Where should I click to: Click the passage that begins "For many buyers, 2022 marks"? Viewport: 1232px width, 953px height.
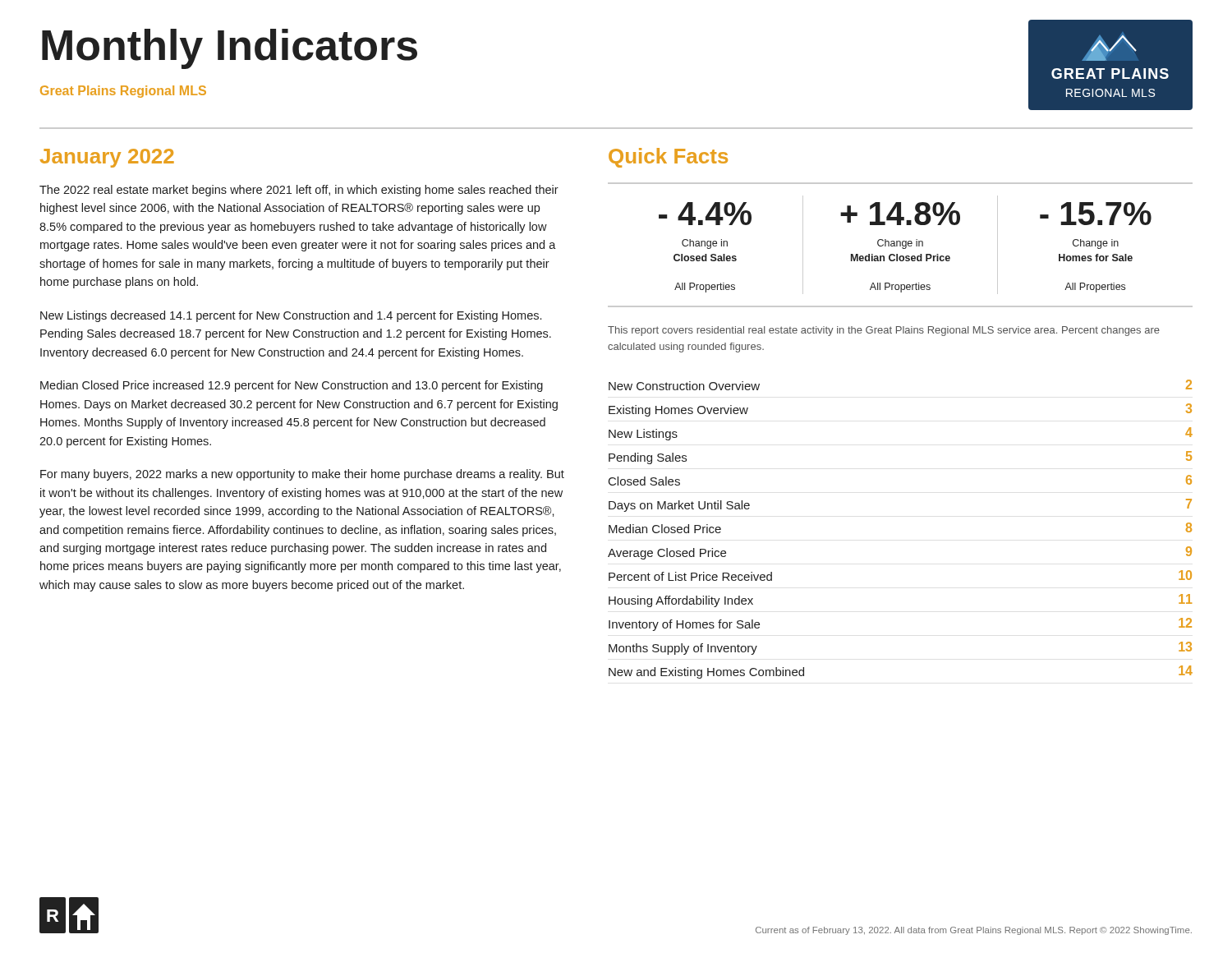[x=302, y=530]
